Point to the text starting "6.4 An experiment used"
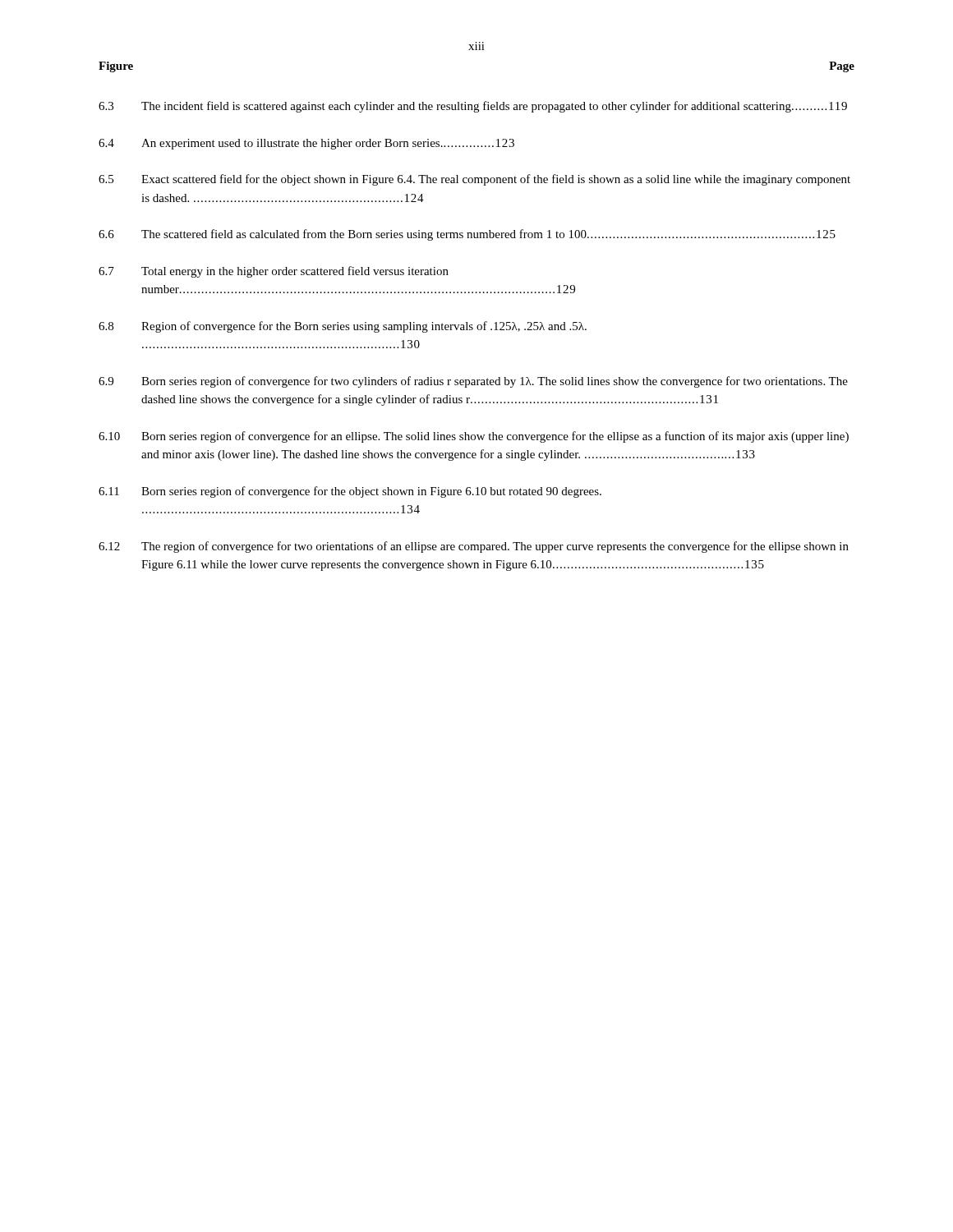 click(476, 143)
